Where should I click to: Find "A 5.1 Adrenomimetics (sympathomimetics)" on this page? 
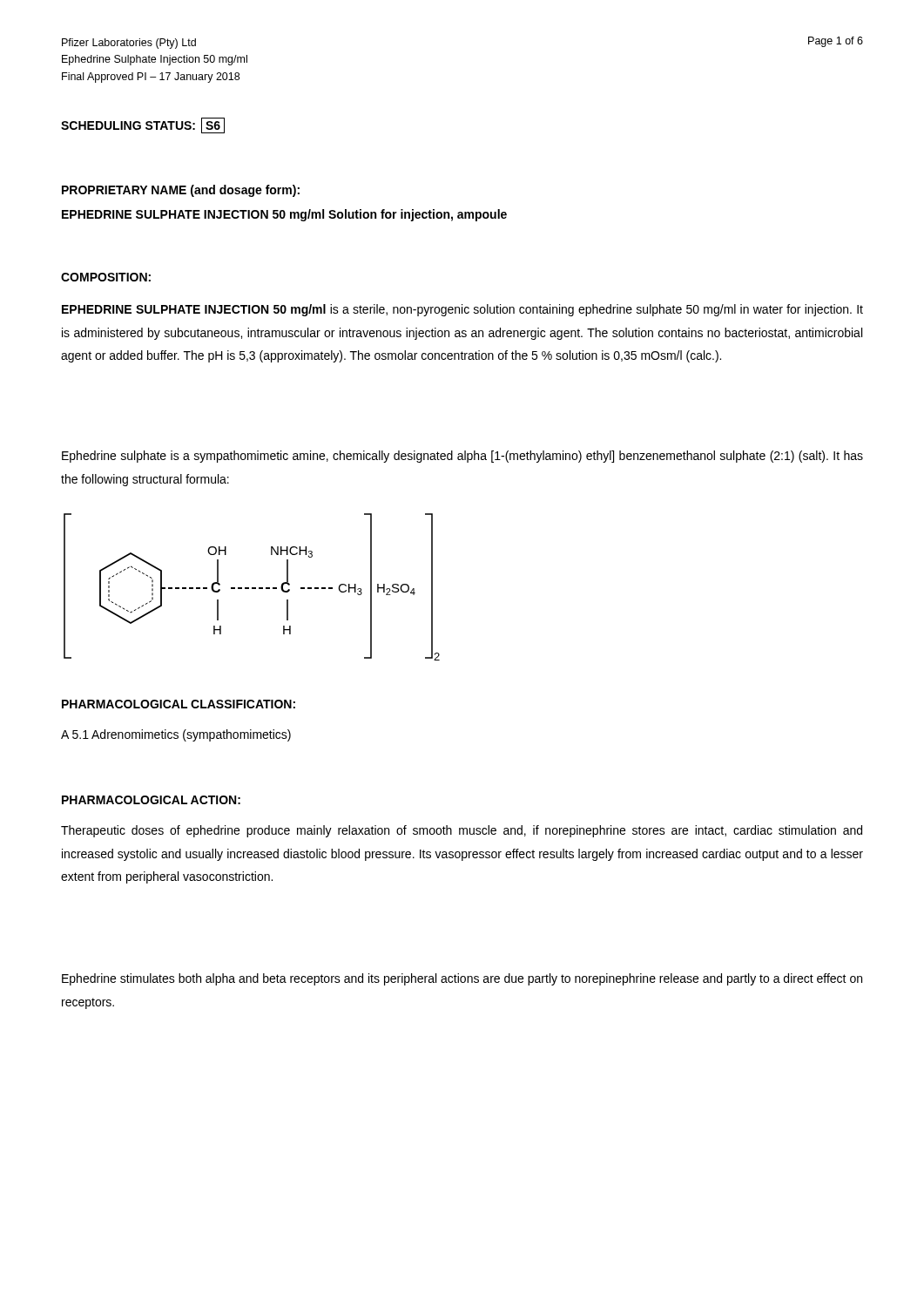176,735
